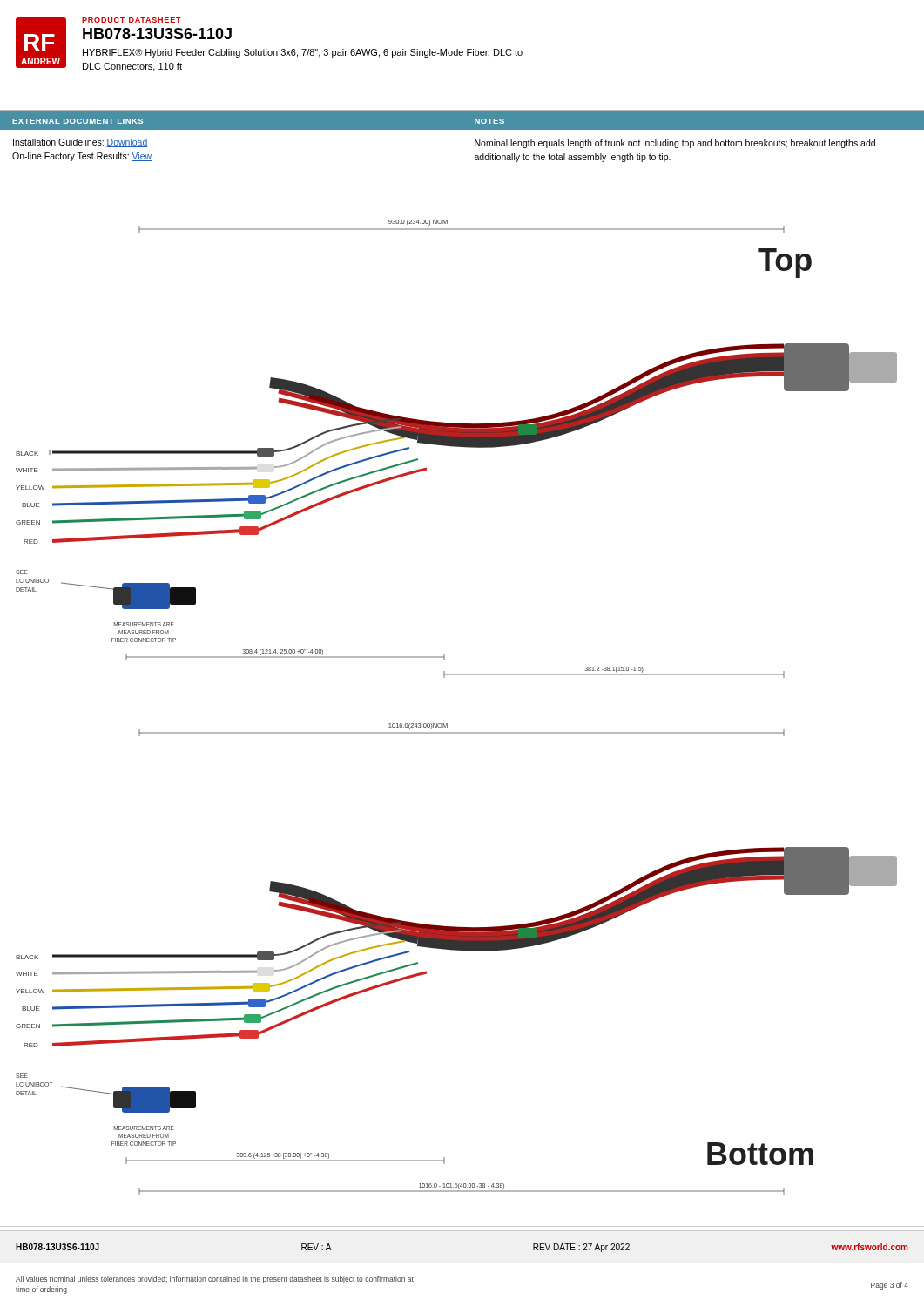Point to the text starting "Nominal length equals"
The width and height of the screenshot is (924, 1307).
click(x=675, y=150)
